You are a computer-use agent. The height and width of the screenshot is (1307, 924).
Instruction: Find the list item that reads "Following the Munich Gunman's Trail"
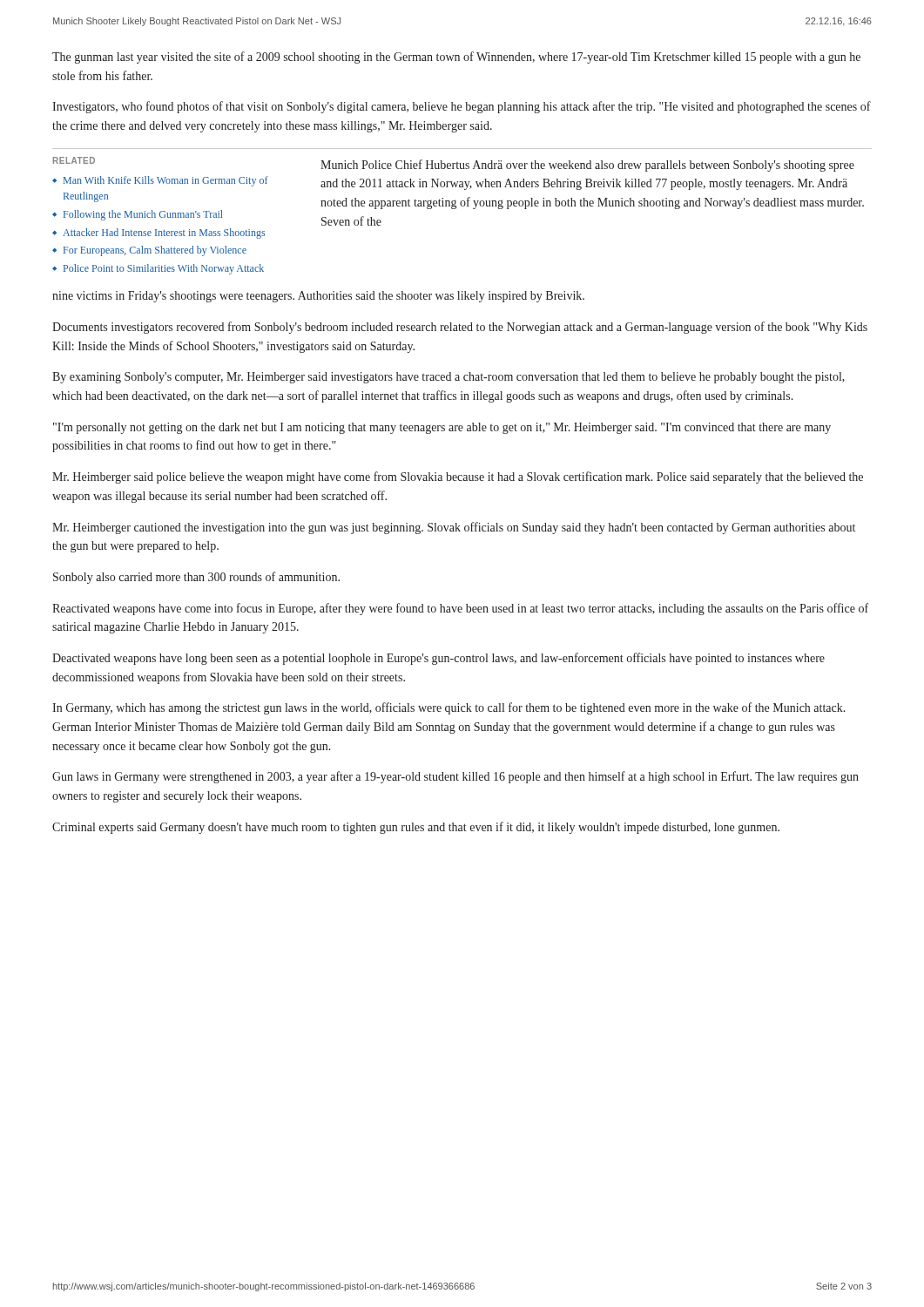[143, 214]
